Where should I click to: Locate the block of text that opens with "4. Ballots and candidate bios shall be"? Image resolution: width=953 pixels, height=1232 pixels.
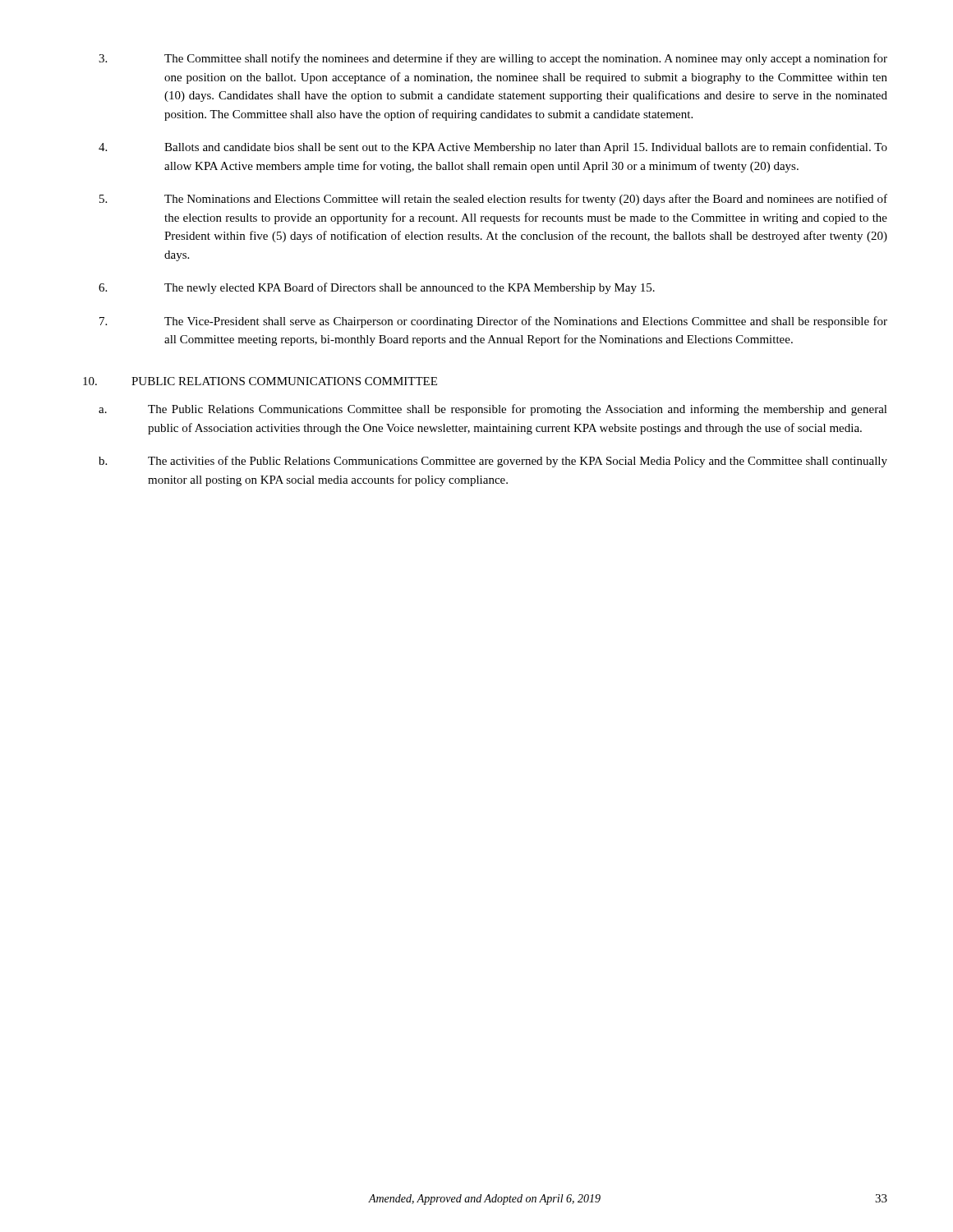(x=485, y=156)
